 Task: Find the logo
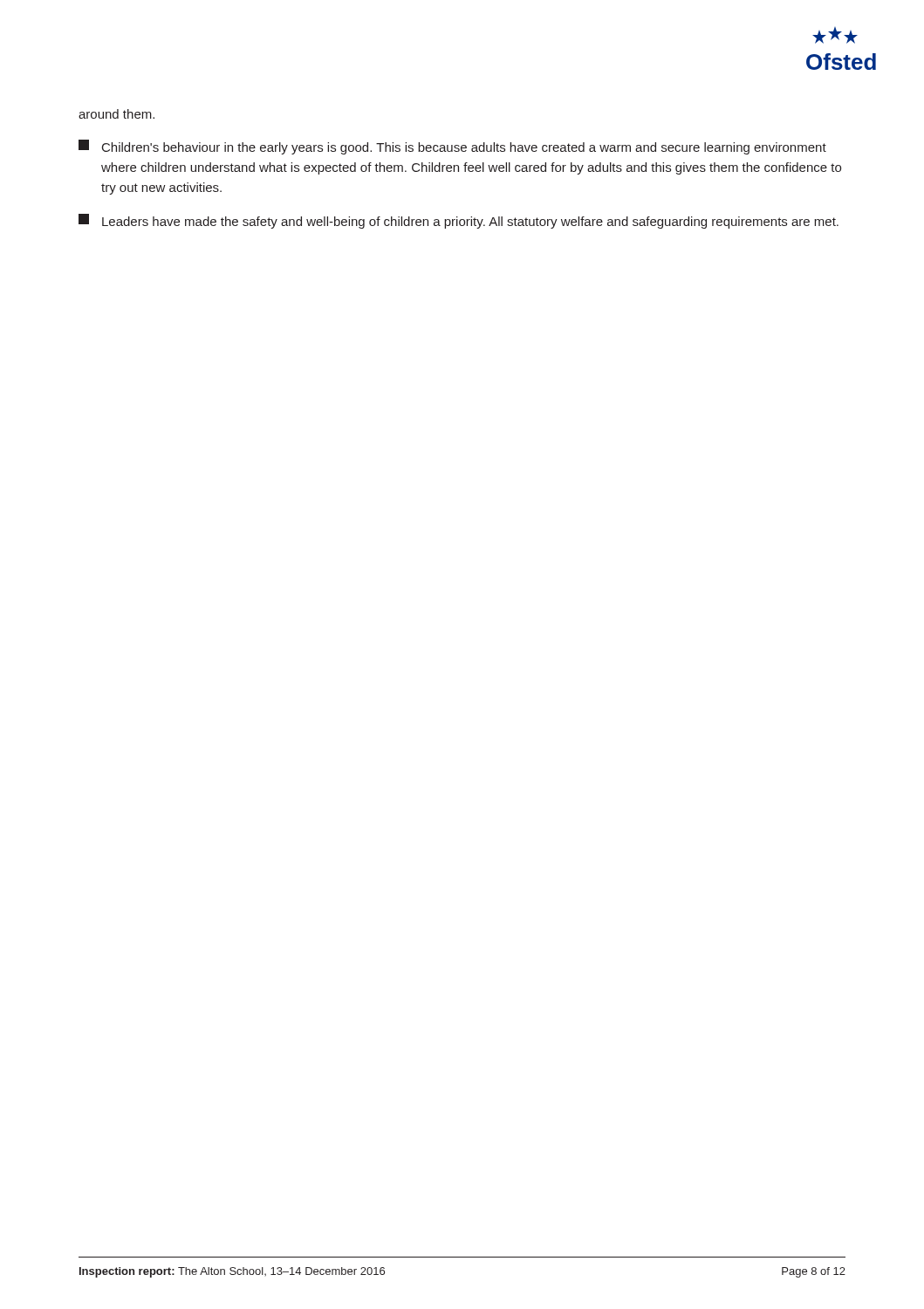click(843, 57)
